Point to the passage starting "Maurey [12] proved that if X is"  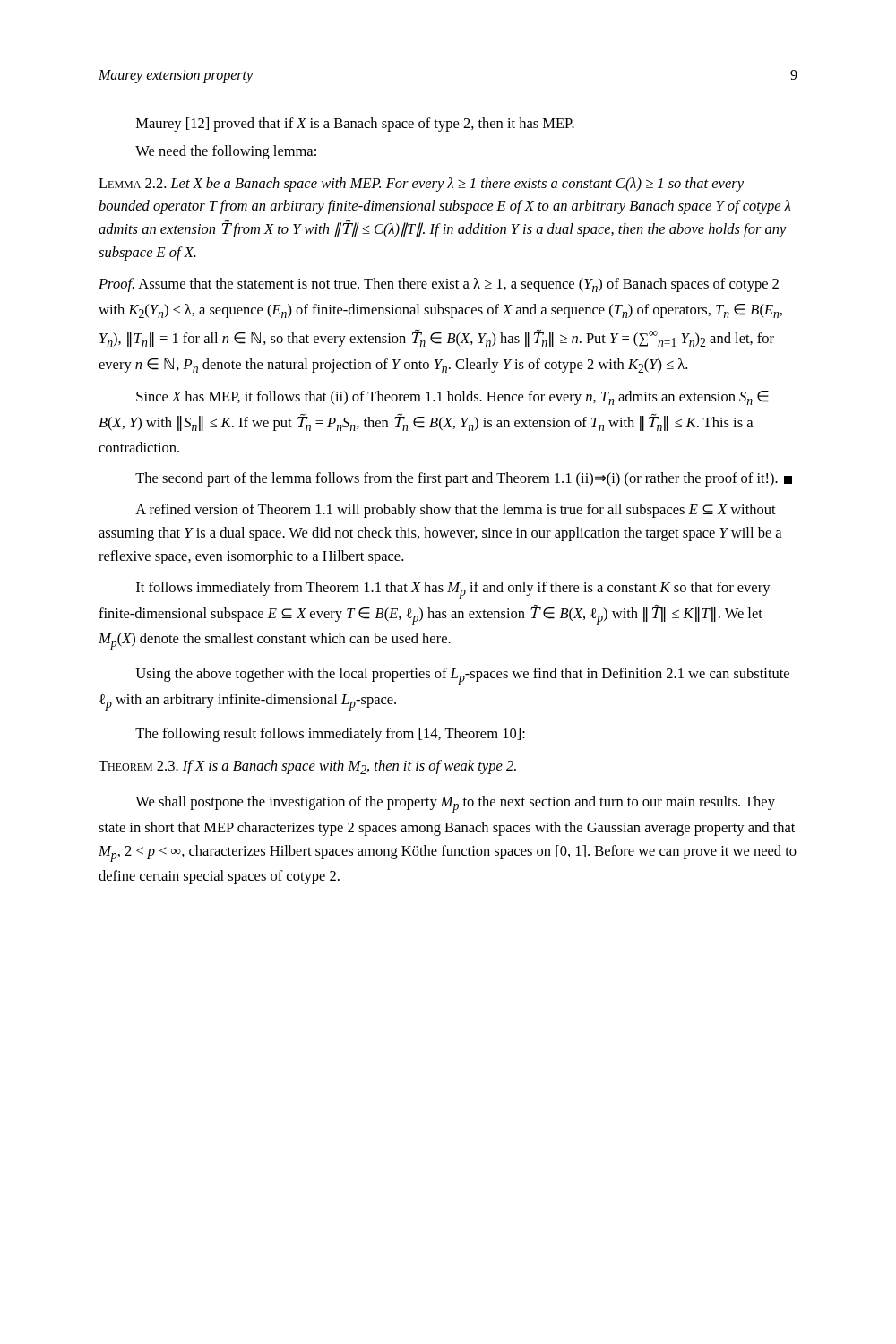coord(448,123)
